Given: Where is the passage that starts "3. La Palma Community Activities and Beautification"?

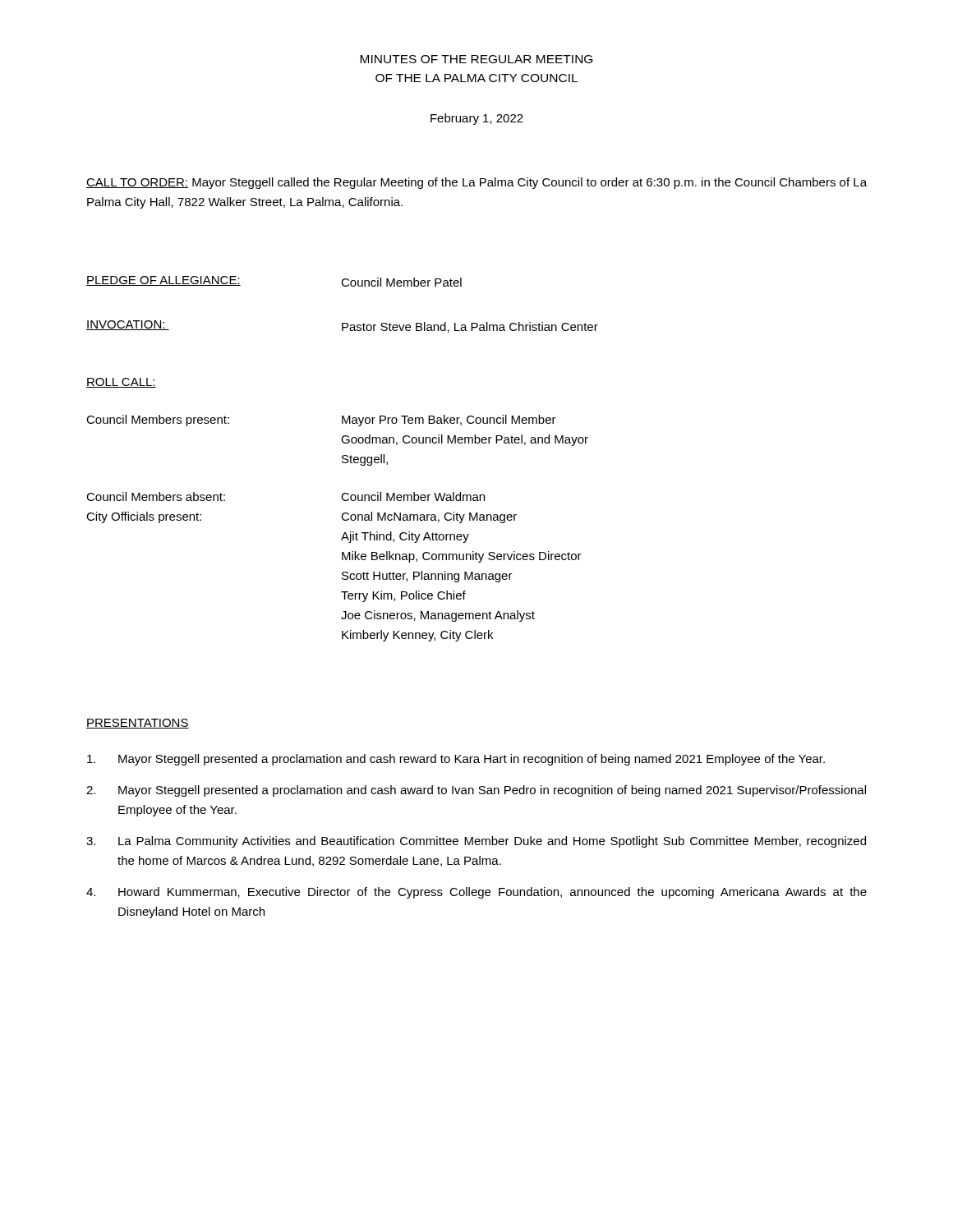Looking at the screenshot, I should 476,850.
